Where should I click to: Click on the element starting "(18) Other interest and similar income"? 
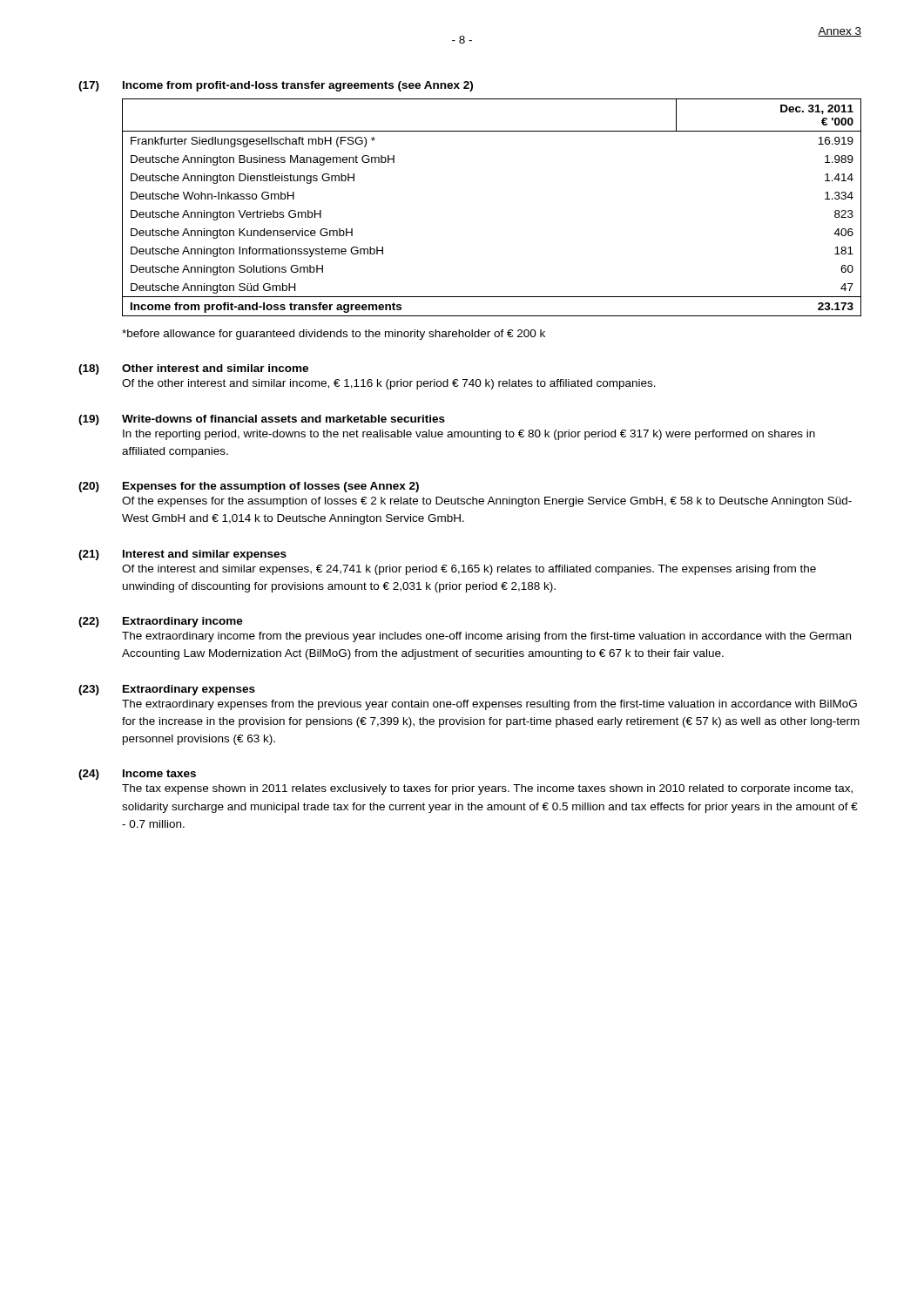point(194,368)
